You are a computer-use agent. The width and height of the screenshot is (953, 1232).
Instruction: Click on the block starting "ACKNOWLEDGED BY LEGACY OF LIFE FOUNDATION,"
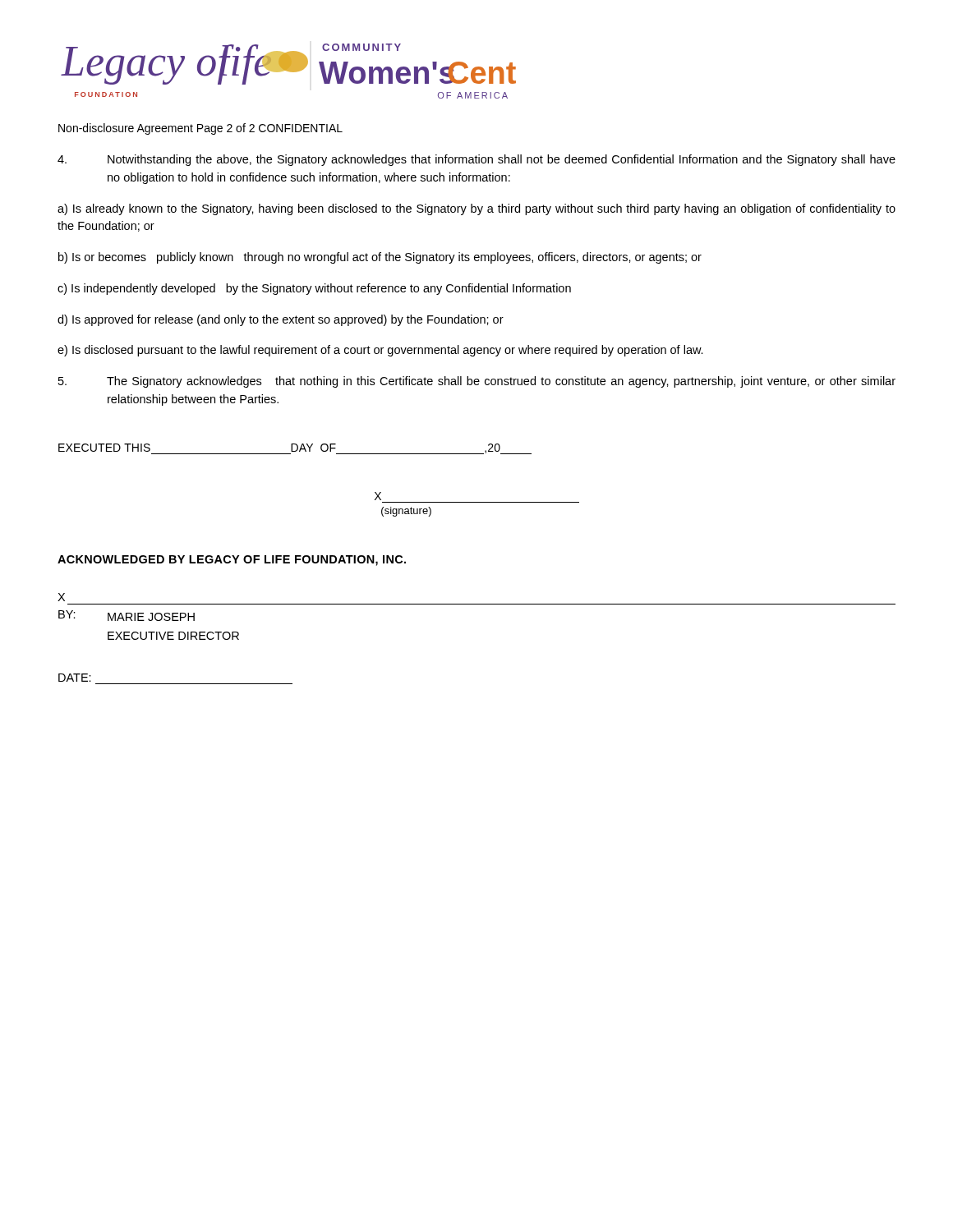[232, 559]
